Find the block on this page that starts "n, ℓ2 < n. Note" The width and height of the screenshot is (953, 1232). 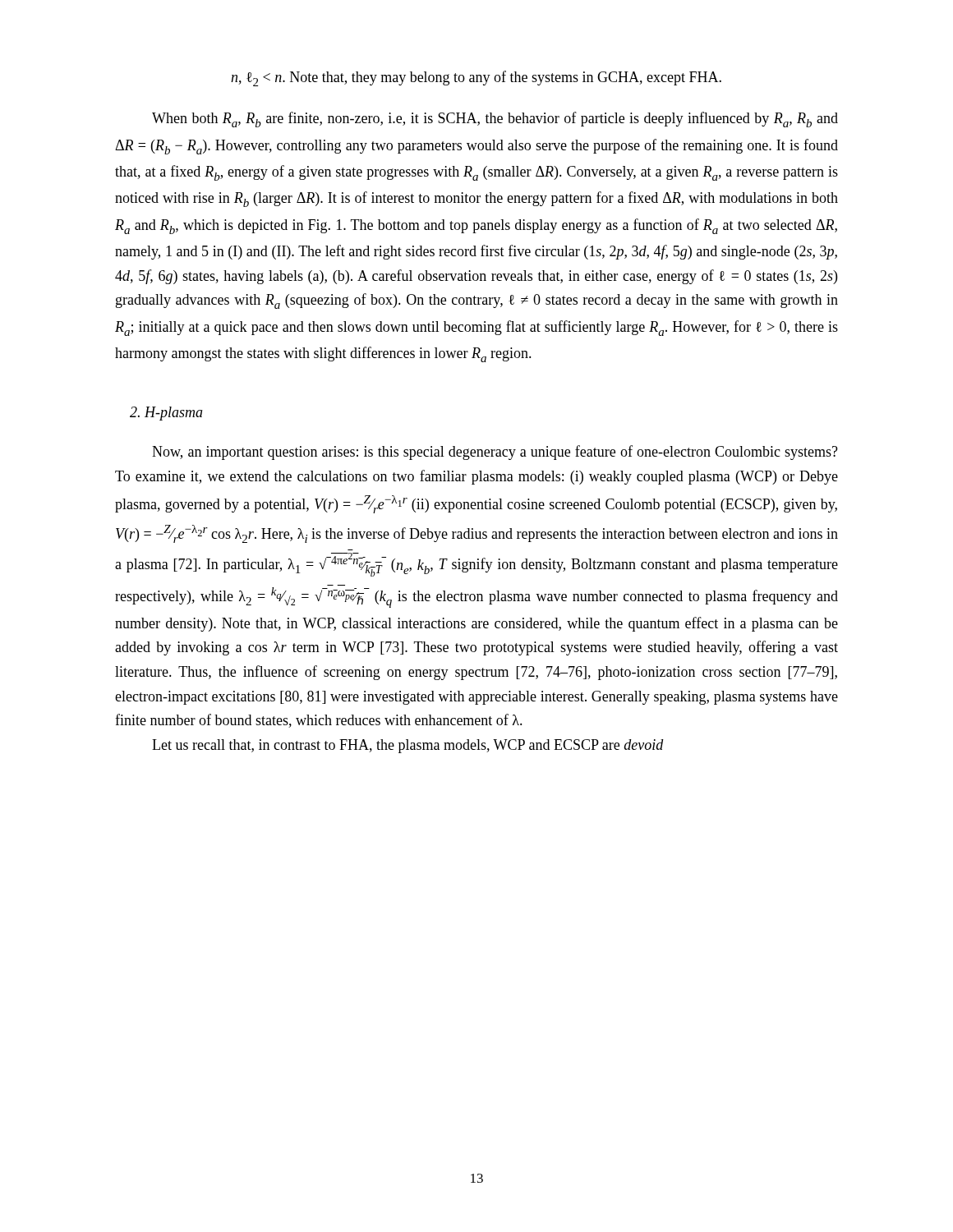point(476,79)
